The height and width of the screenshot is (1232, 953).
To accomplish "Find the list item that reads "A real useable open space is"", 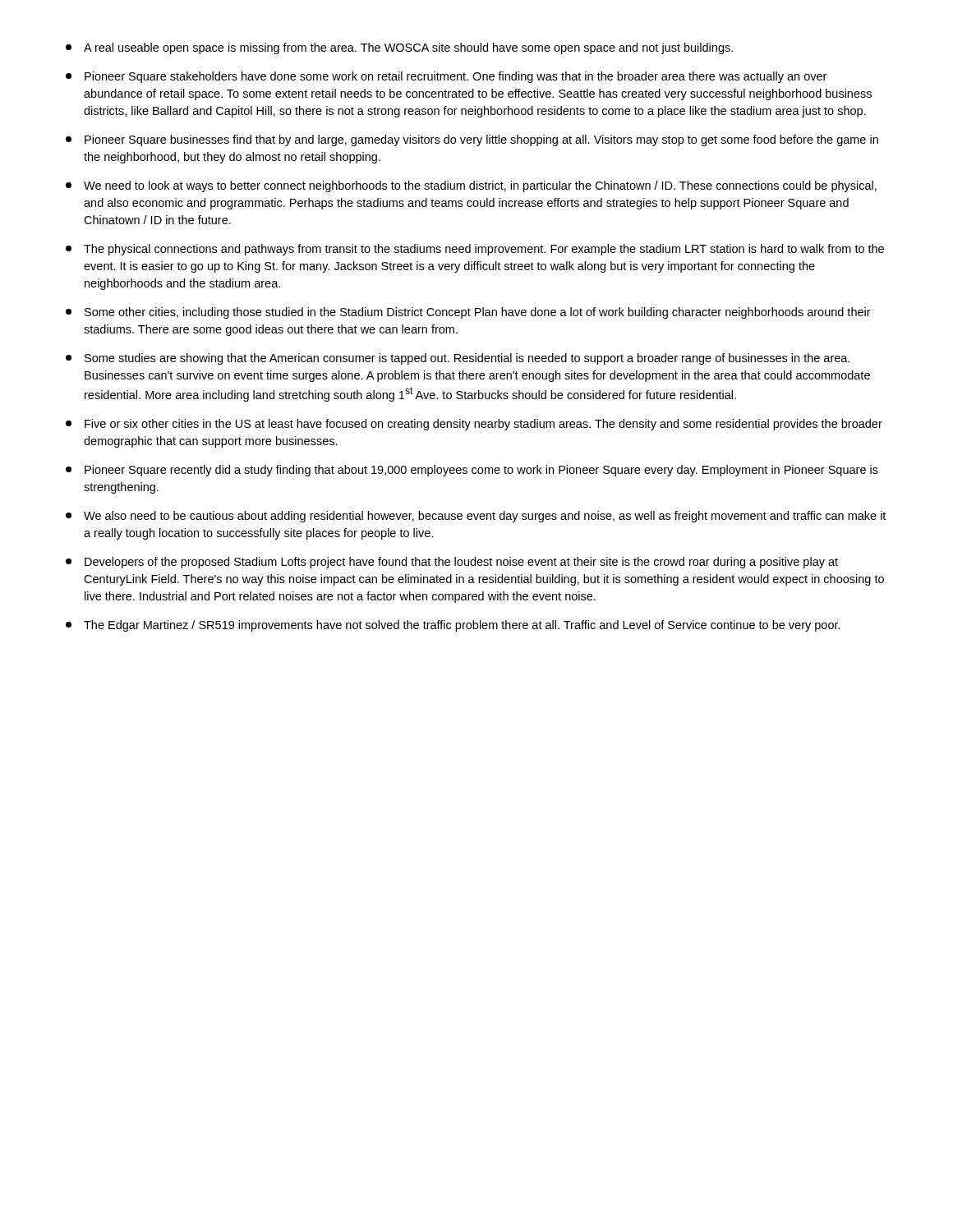I will [x=476, y=48].
